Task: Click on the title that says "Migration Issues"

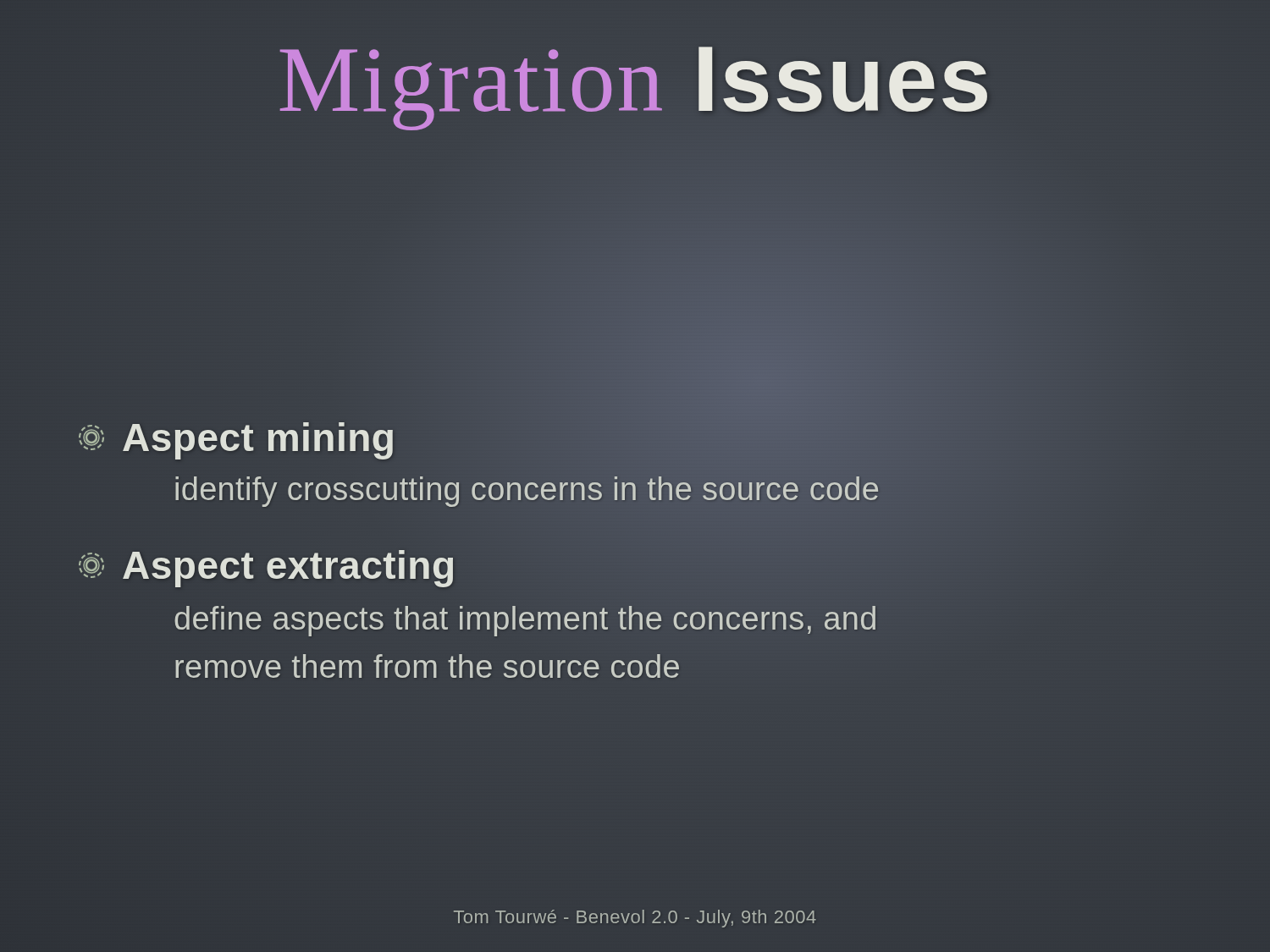Action: [x=635, y=79]
